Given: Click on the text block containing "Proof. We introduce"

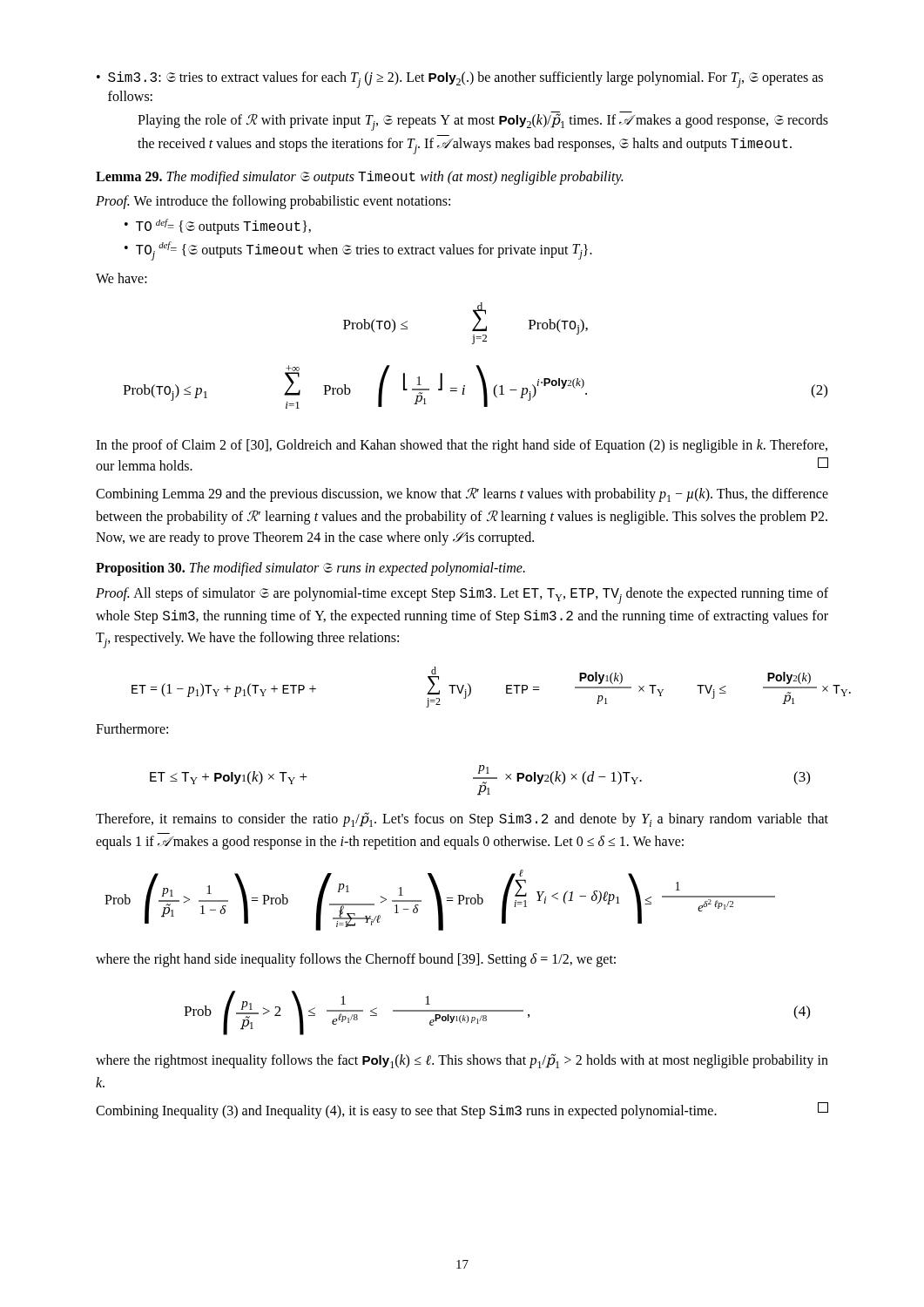Looking at the screenshot, I should coord(273,202).
